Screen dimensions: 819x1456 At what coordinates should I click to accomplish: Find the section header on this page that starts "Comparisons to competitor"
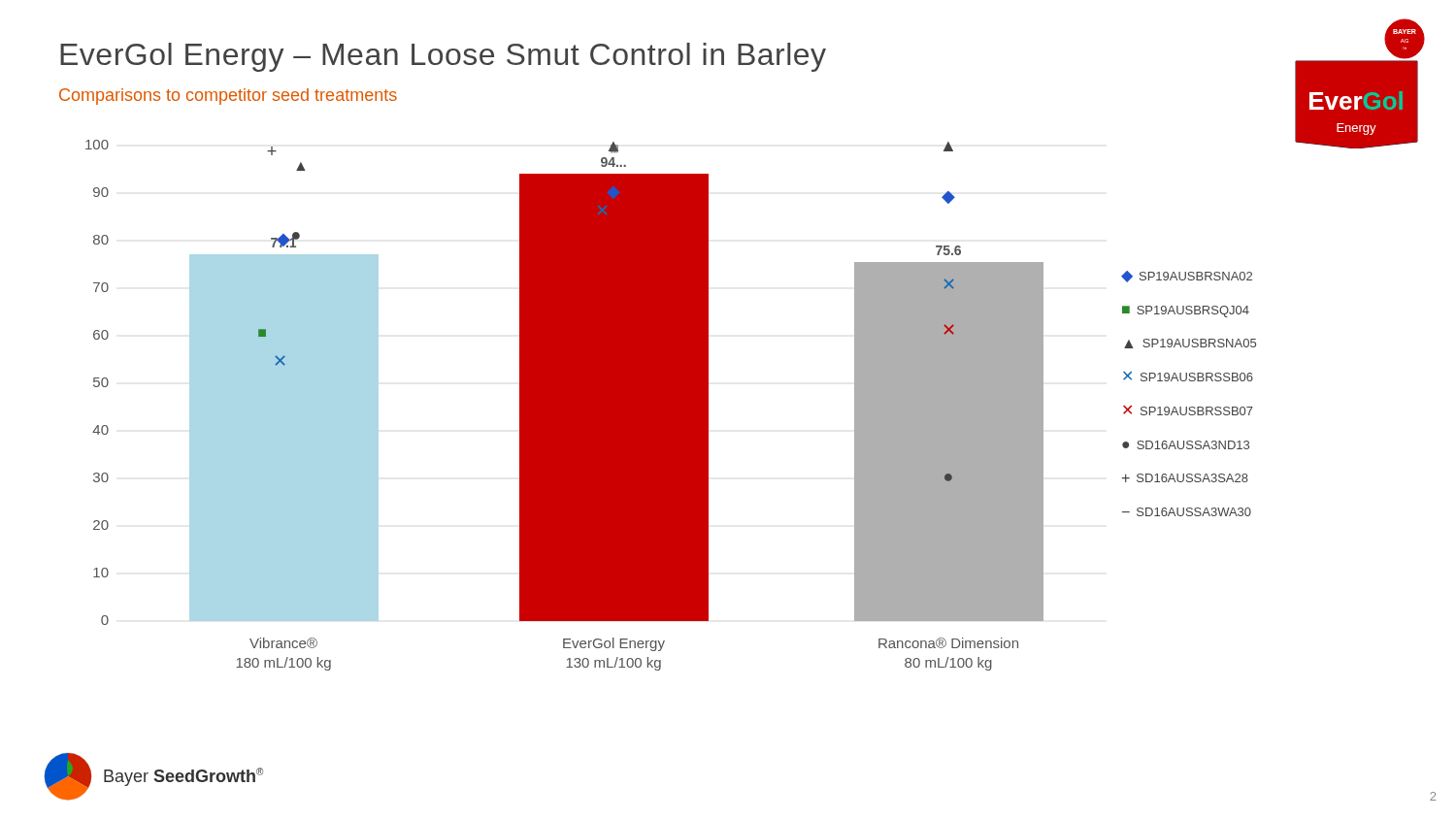point(228,95)
